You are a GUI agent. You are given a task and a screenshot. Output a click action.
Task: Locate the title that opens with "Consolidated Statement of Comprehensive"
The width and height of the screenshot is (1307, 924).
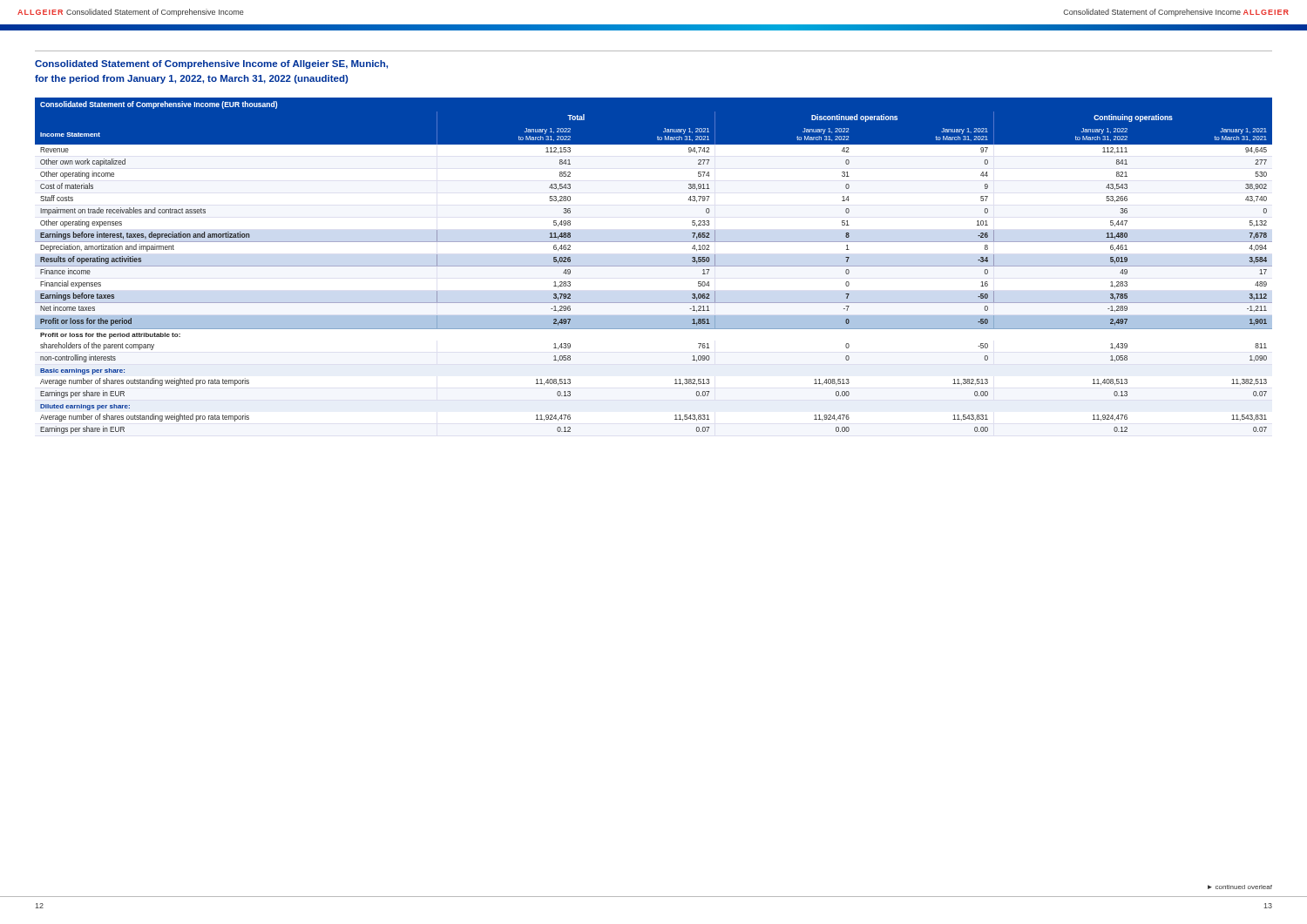pyautogui.click(x=212, y=71)
